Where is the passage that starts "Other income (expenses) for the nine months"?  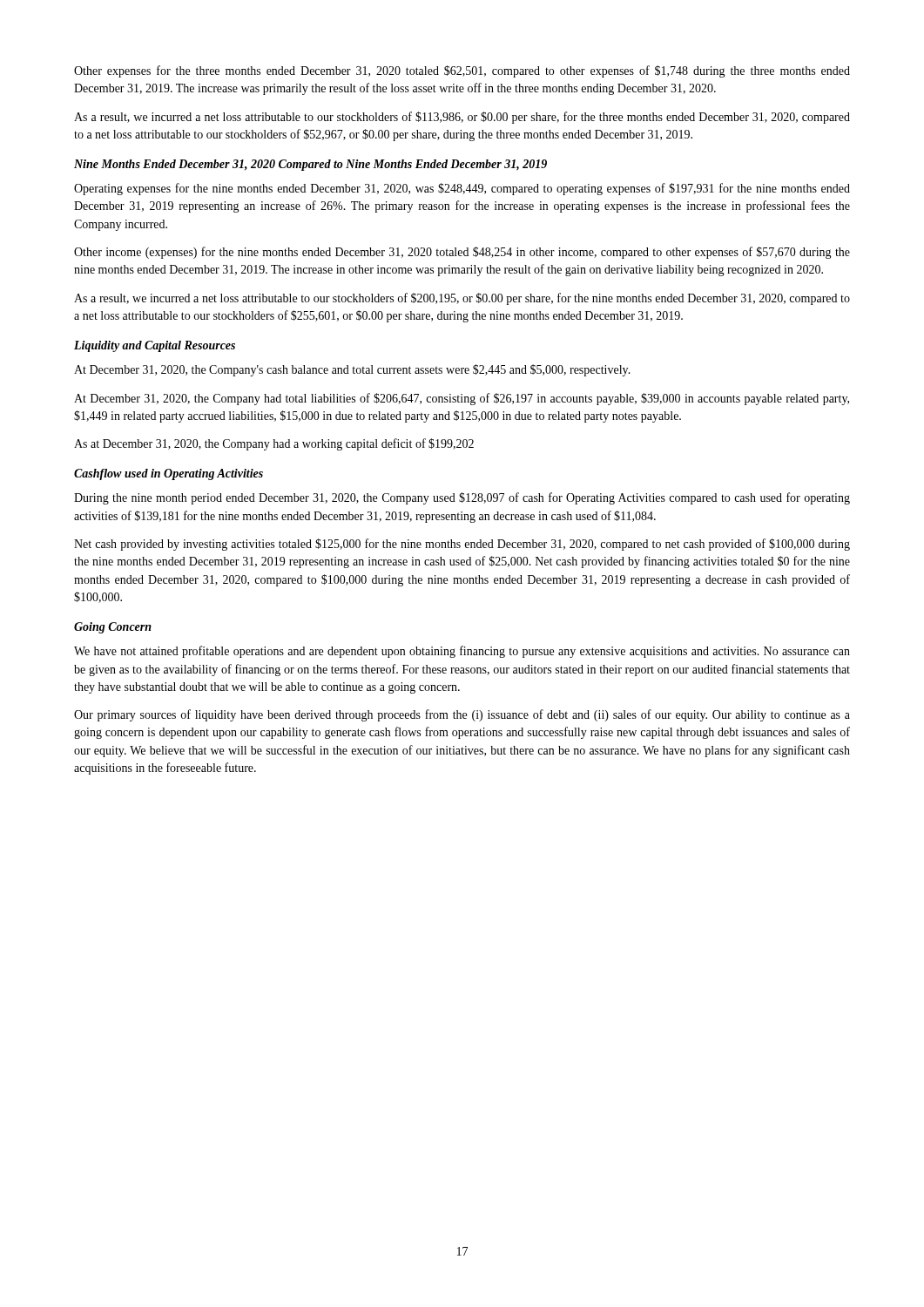[x=462, y=261]
